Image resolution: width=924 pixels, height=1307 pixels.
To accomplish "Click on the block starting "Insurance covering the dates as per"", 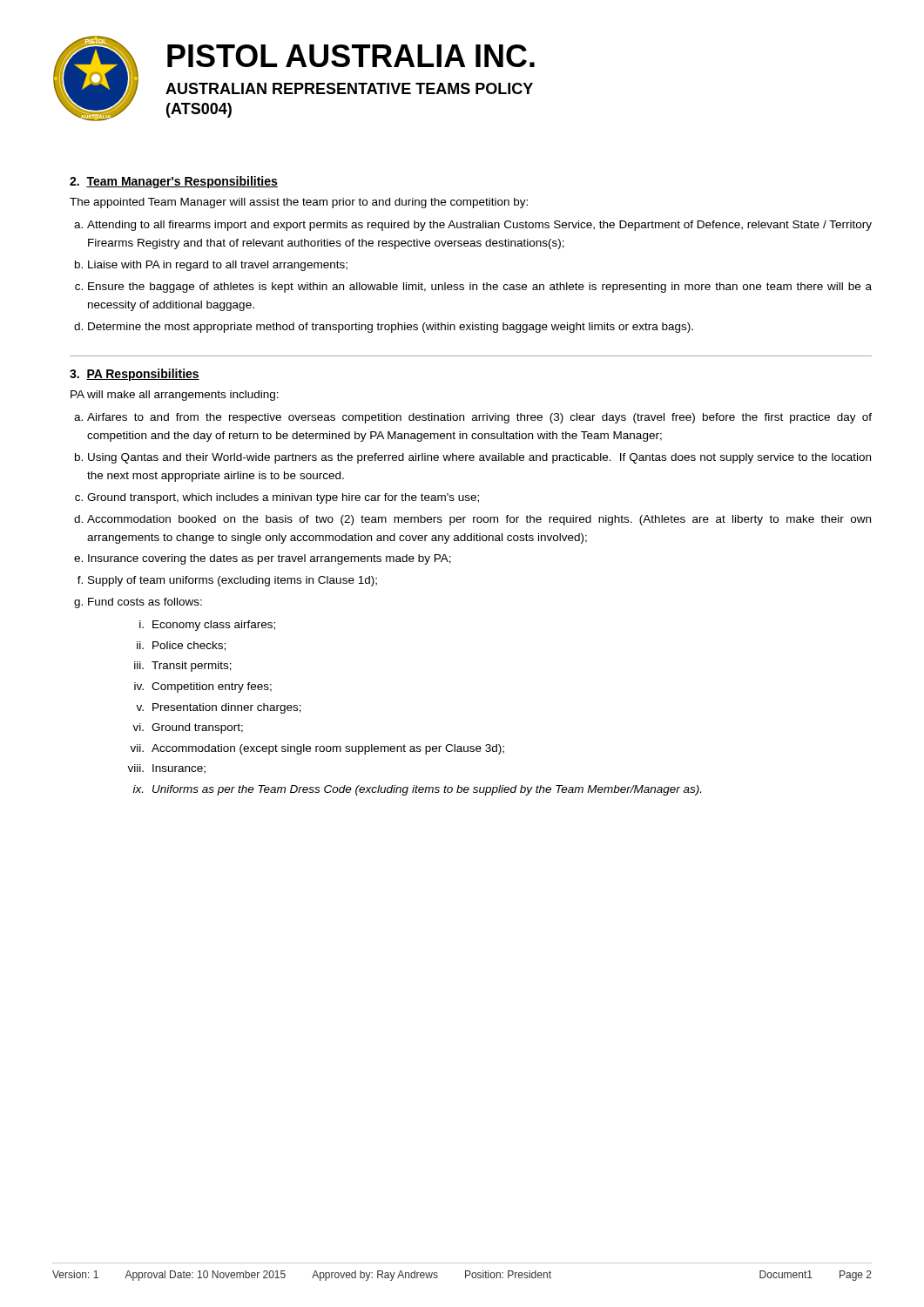I will pos(269,558).
